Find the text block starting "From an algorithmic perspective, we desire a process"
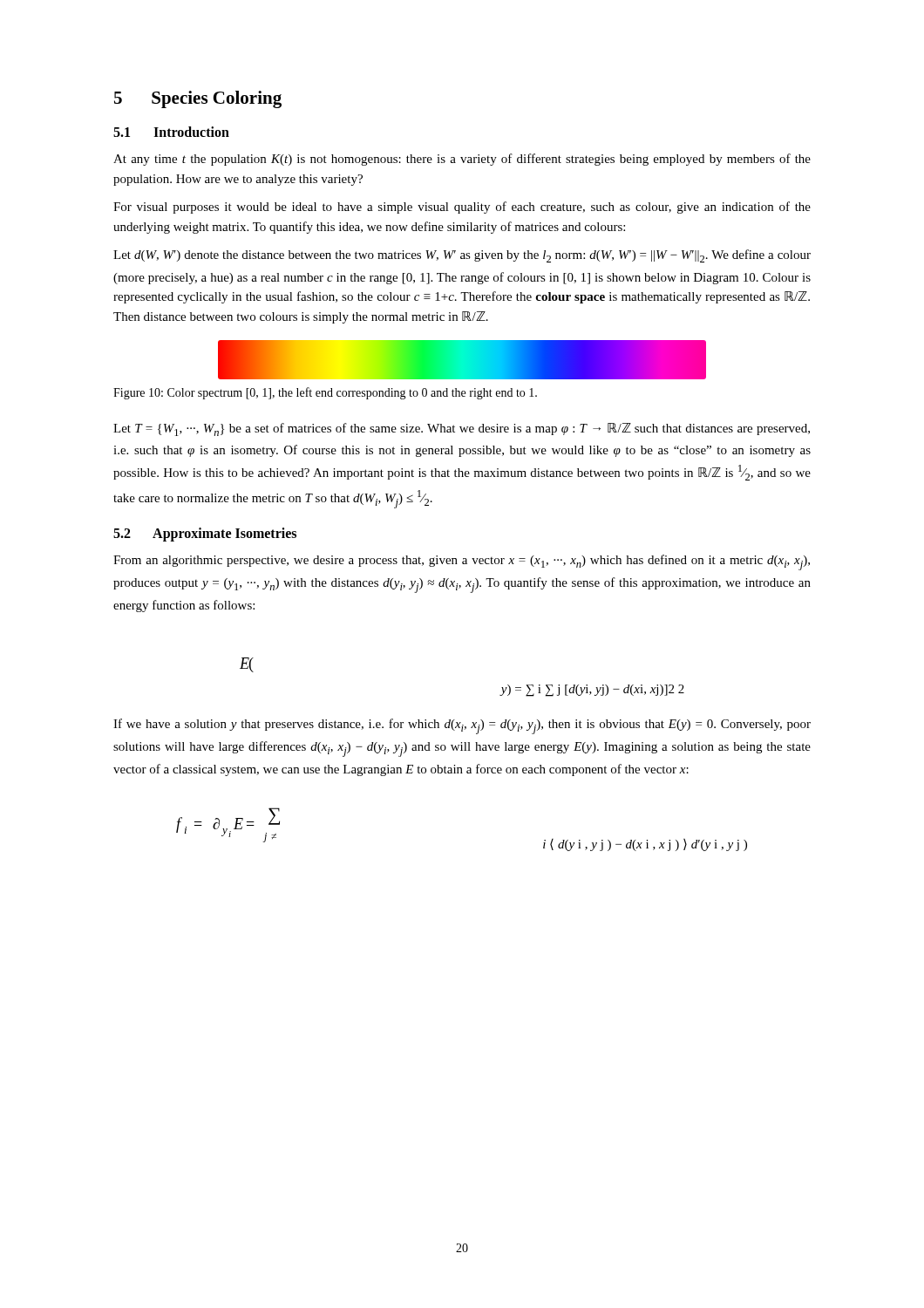Image resolution: width=924 pixels, height=1308 pixels. coord(462,583)
